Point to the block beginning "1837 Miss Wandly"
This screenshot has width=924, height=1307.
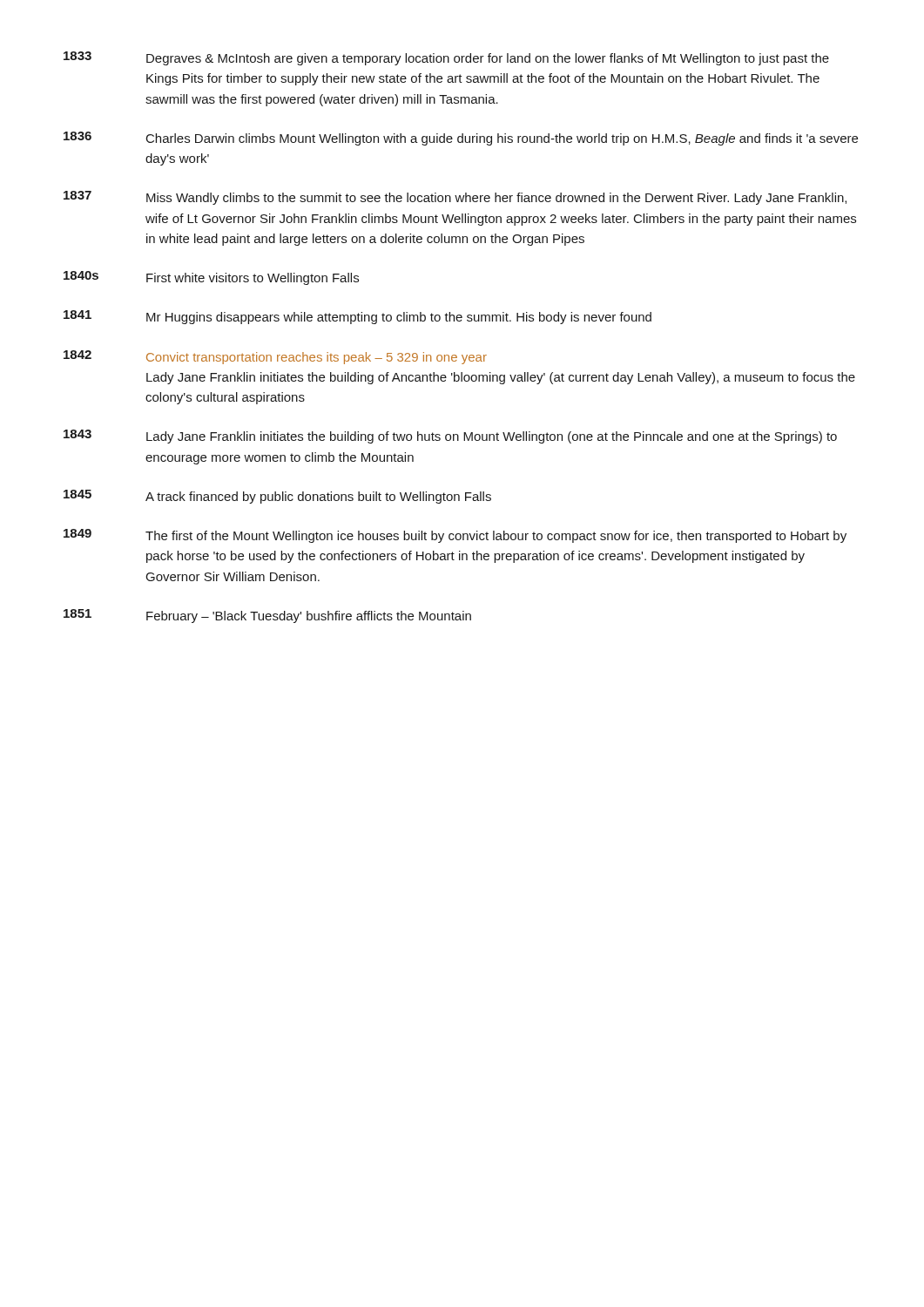[462, 218]
